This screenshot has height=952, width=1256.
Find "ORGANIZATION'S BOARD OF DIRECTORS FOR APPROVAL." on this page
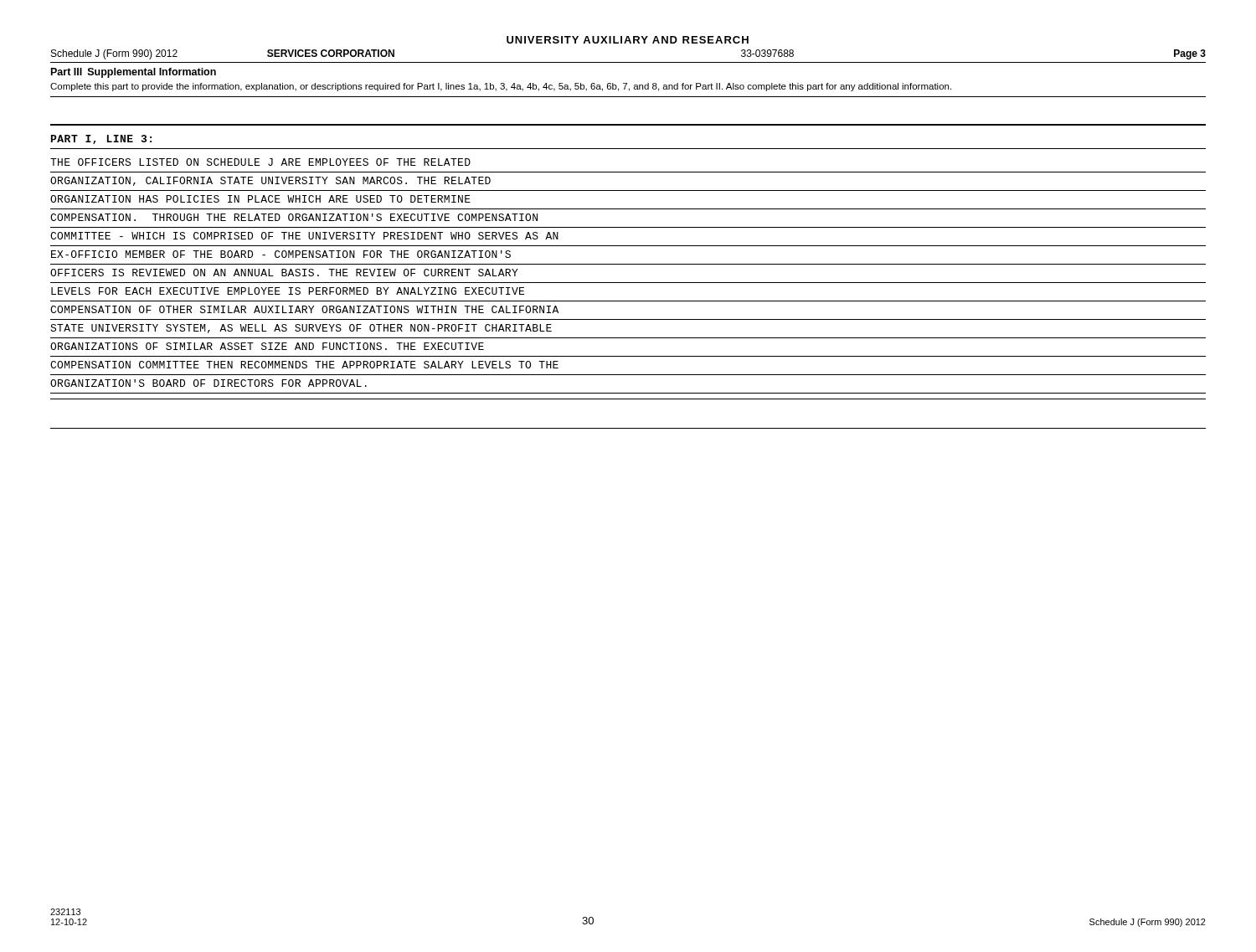tap(210, 384)
